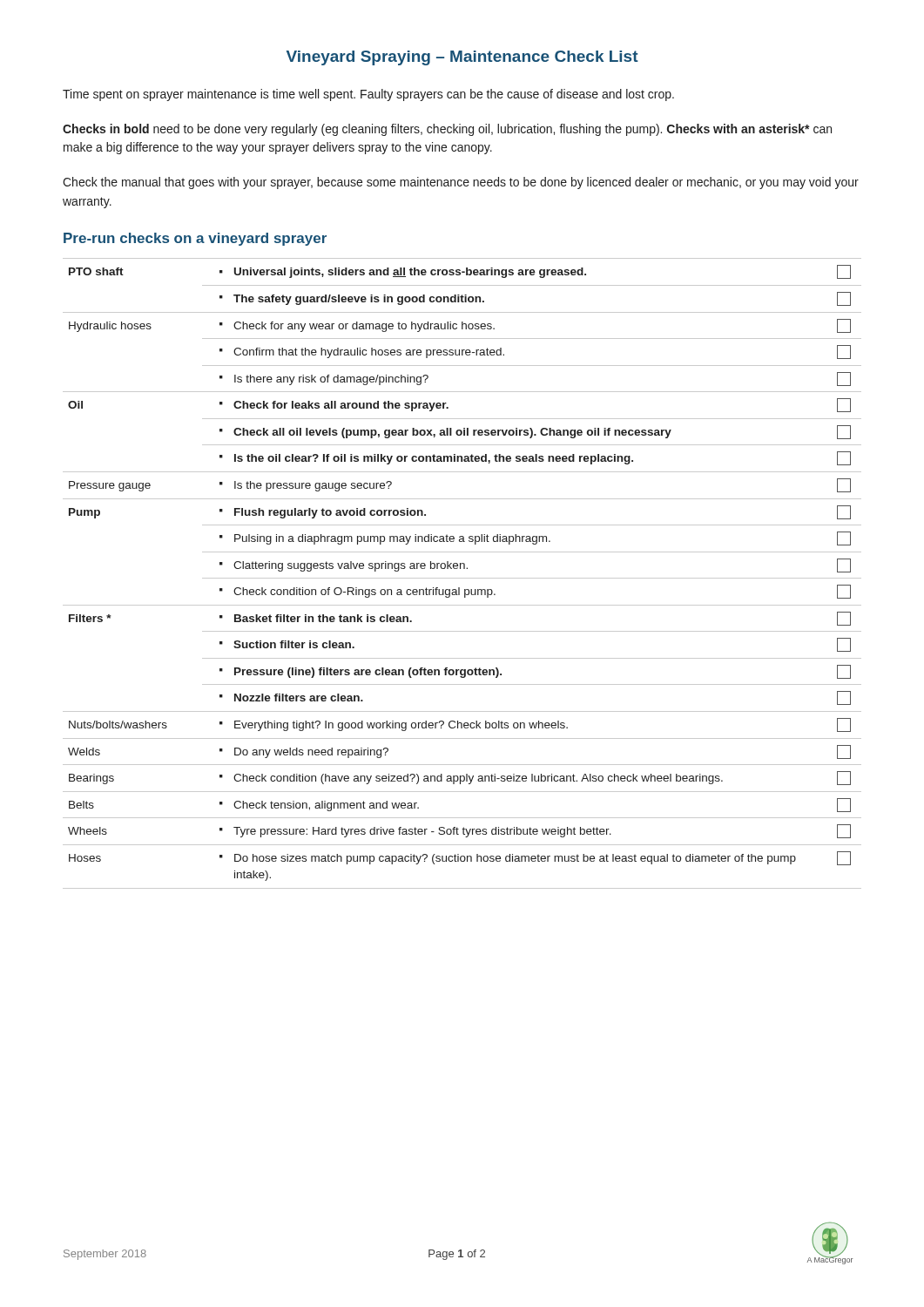Locate the text "Vineyard Spraying – Maintenance Check List"

[462, 56]
